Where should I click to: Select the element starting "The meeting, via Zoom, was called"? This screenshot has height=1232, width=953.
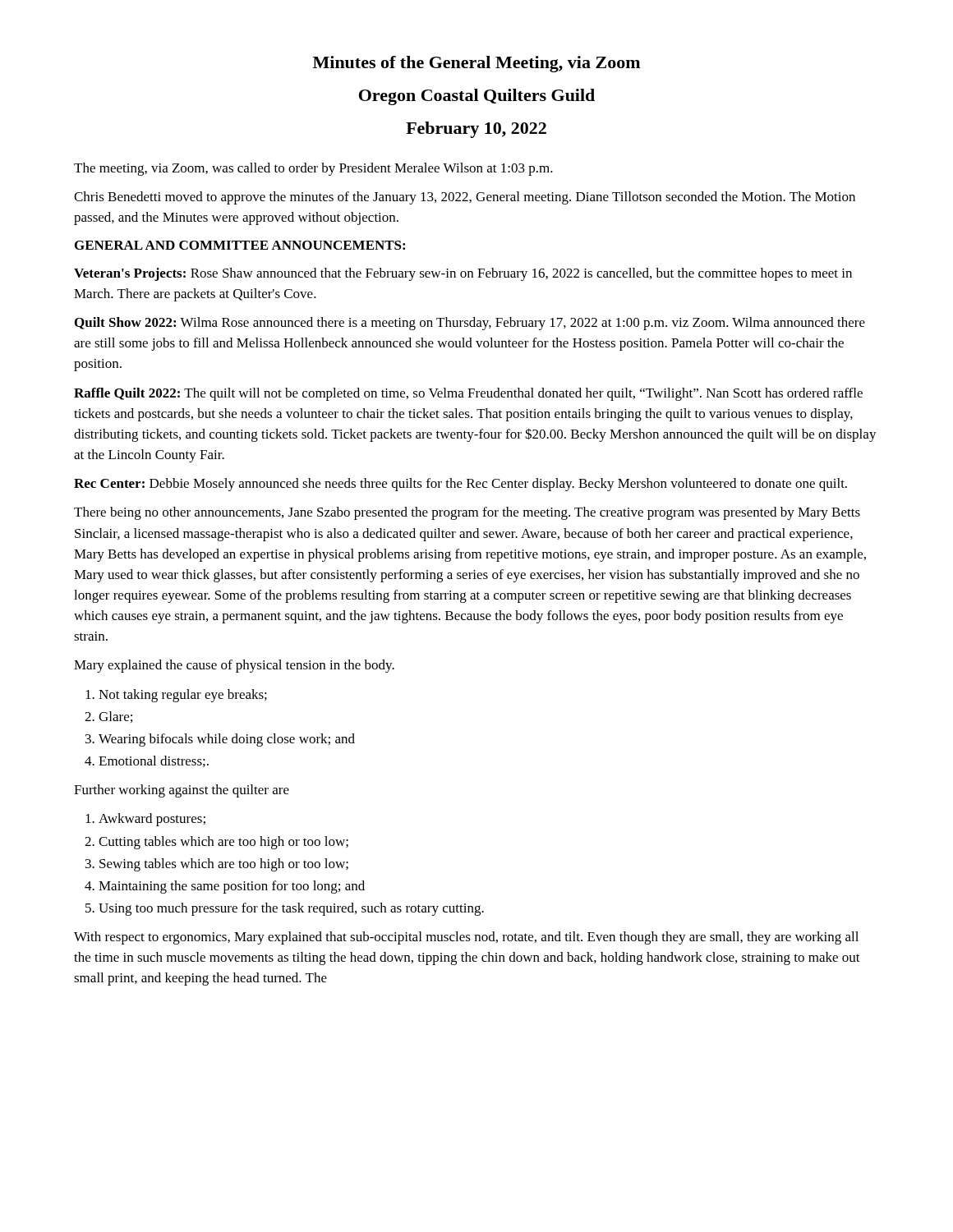pos(314,168)
